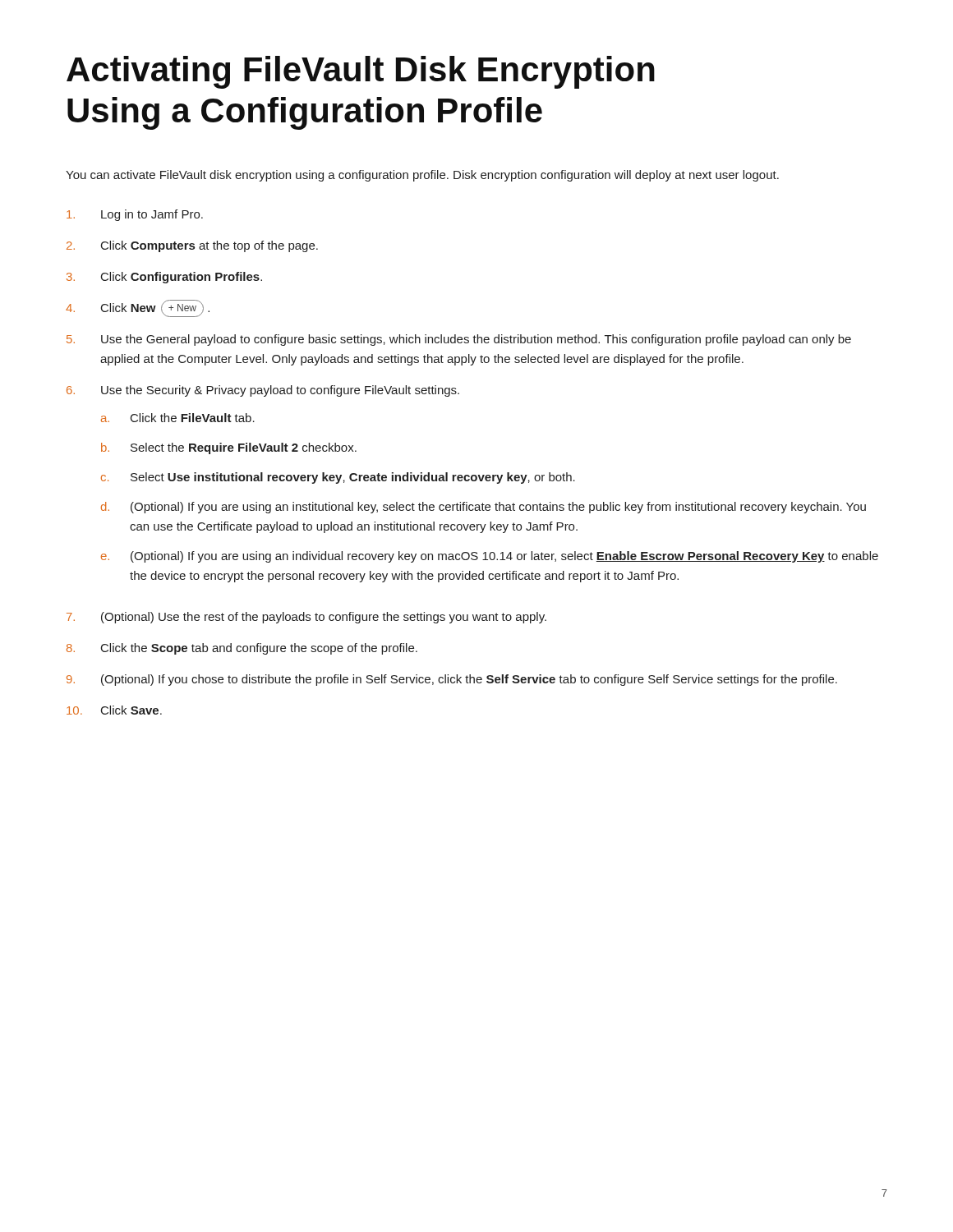Locate the block starting "9. (Optional) If you chose to"
The height and width of the screenshot is (1232, 953).
pyautogui.click(x=476, y=679)
